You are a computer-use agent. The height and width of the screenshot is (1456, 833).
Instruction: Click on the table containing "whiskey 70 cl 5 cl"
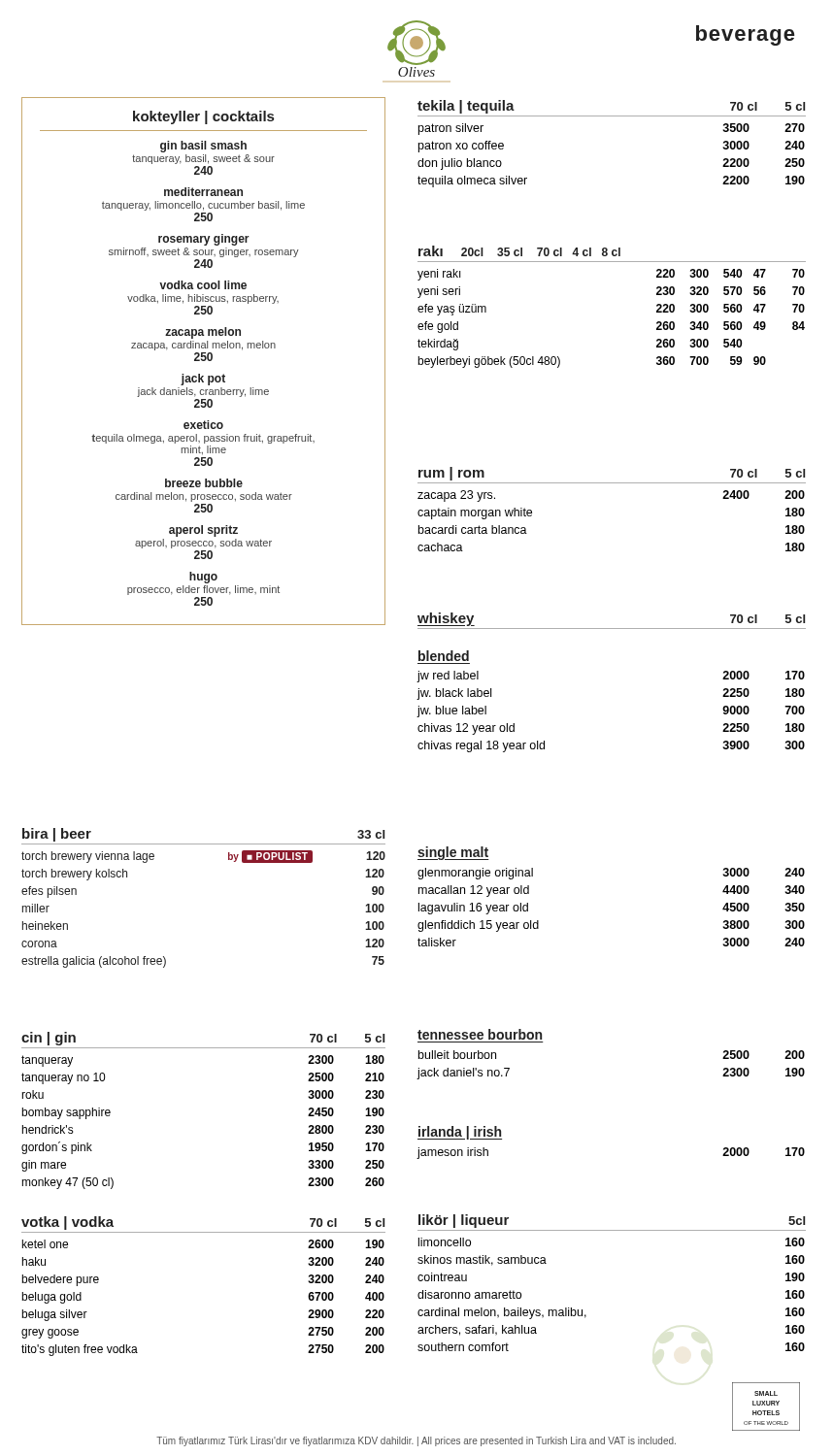pos(612,619)
